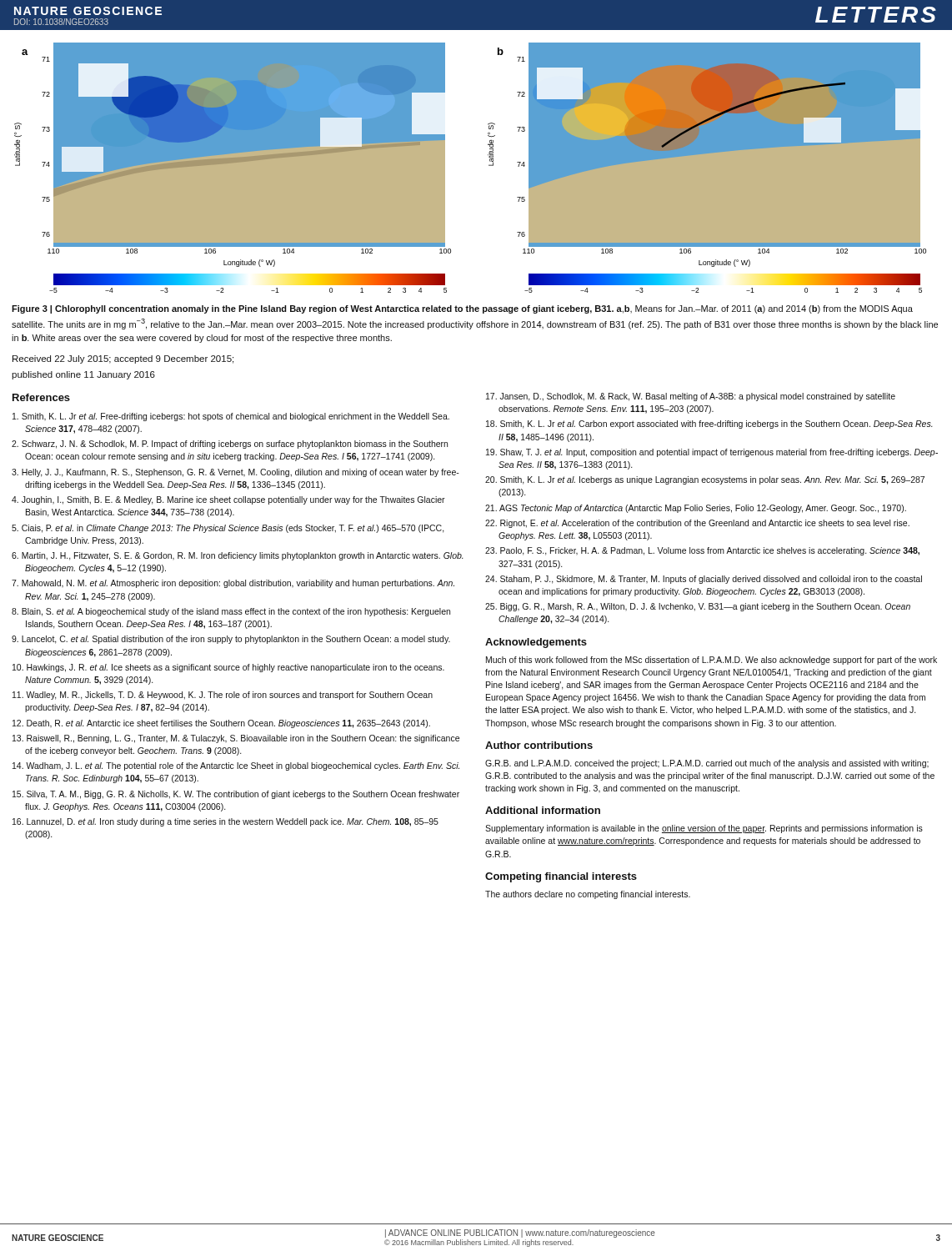
Task: Find the block on this page that starts "7. Mahowald, N. M. et al. Atmospheric iron"
Action: [234, 590]
